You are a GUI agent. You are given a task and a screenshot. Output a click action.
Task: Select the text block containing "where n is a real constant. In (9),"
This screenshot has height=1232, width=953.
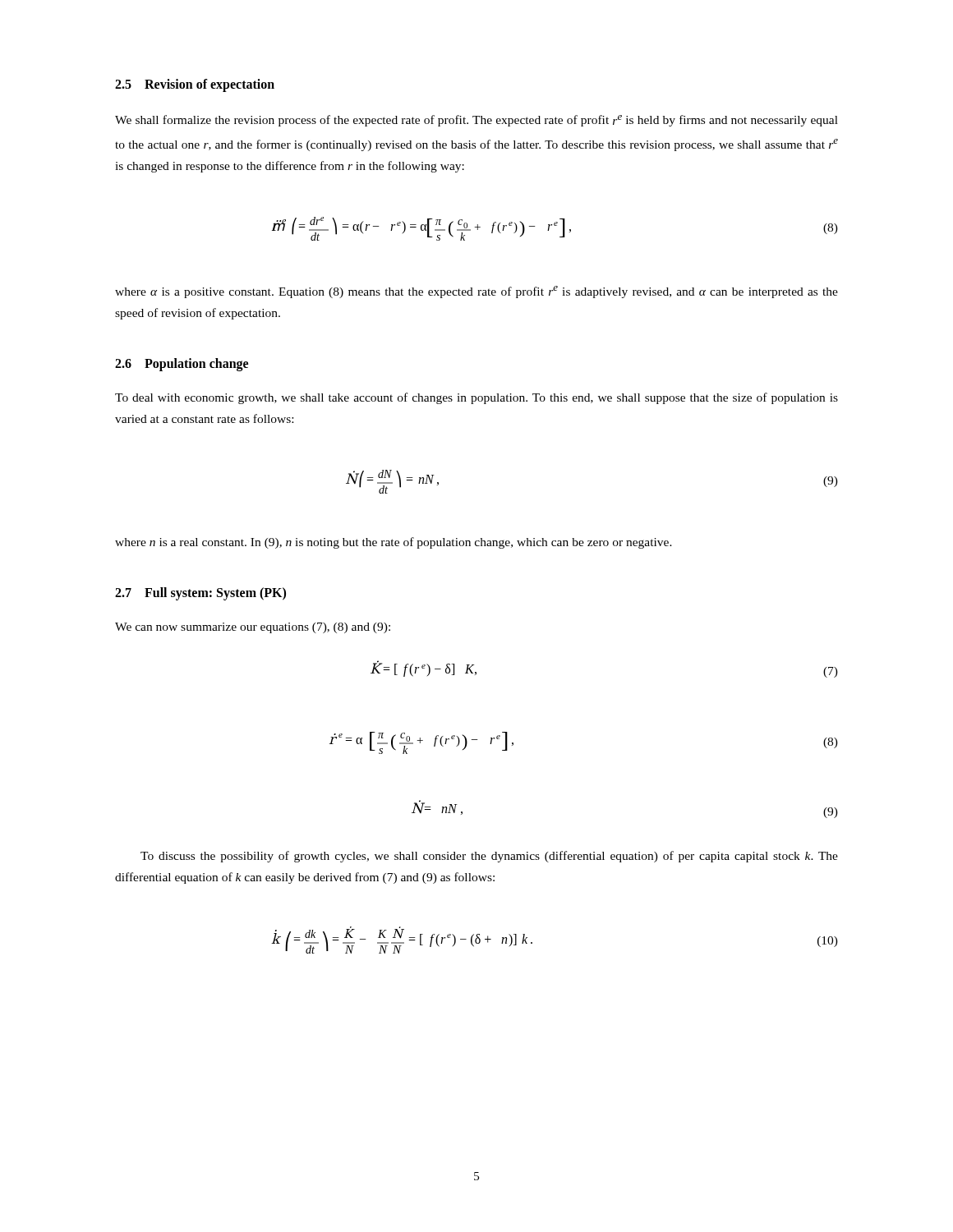394,542
